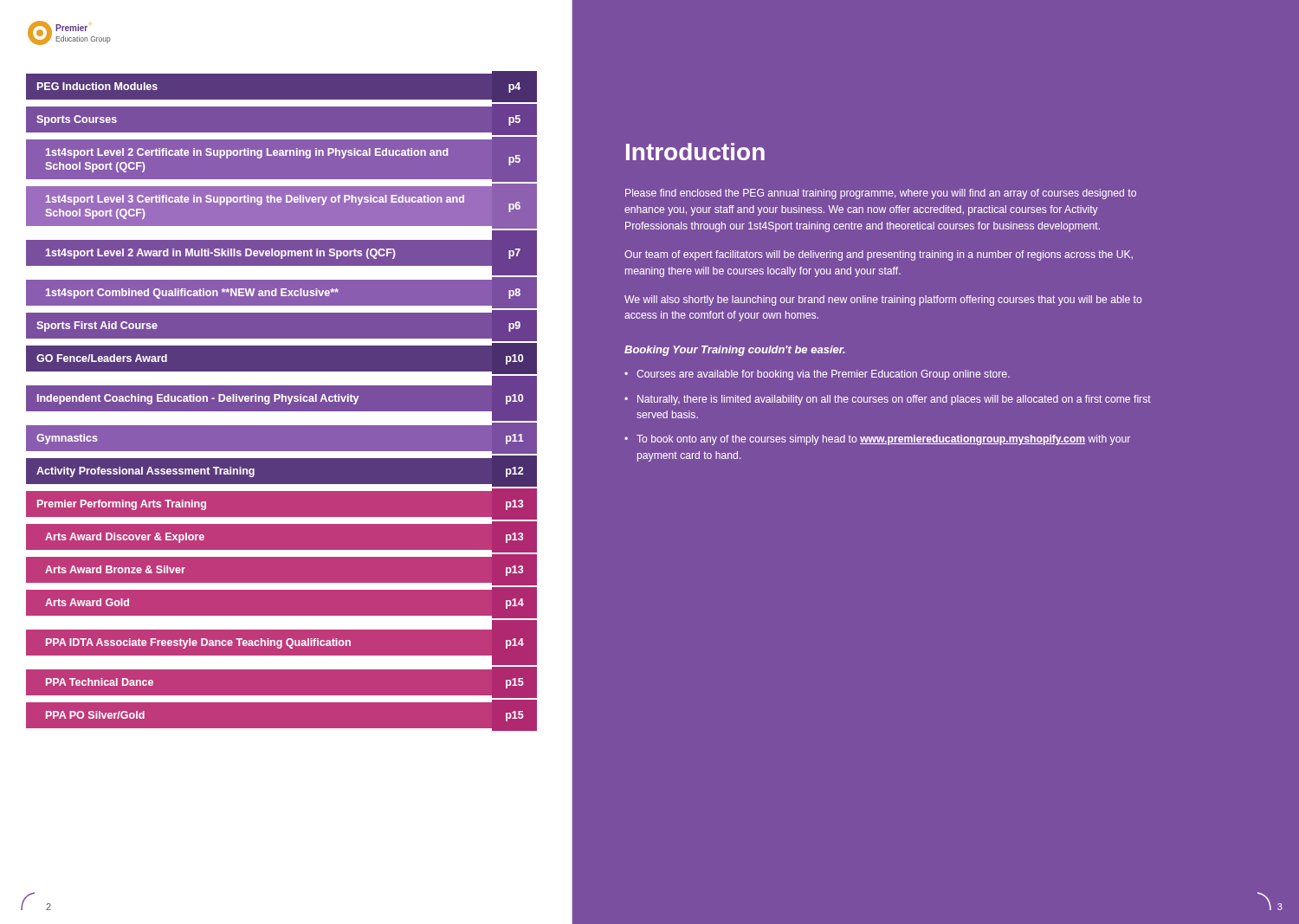Click on the section header that says "Booking Your Training couldn't"
Viewport: 1299px width, 924px height.
click(x=735, y=350)
